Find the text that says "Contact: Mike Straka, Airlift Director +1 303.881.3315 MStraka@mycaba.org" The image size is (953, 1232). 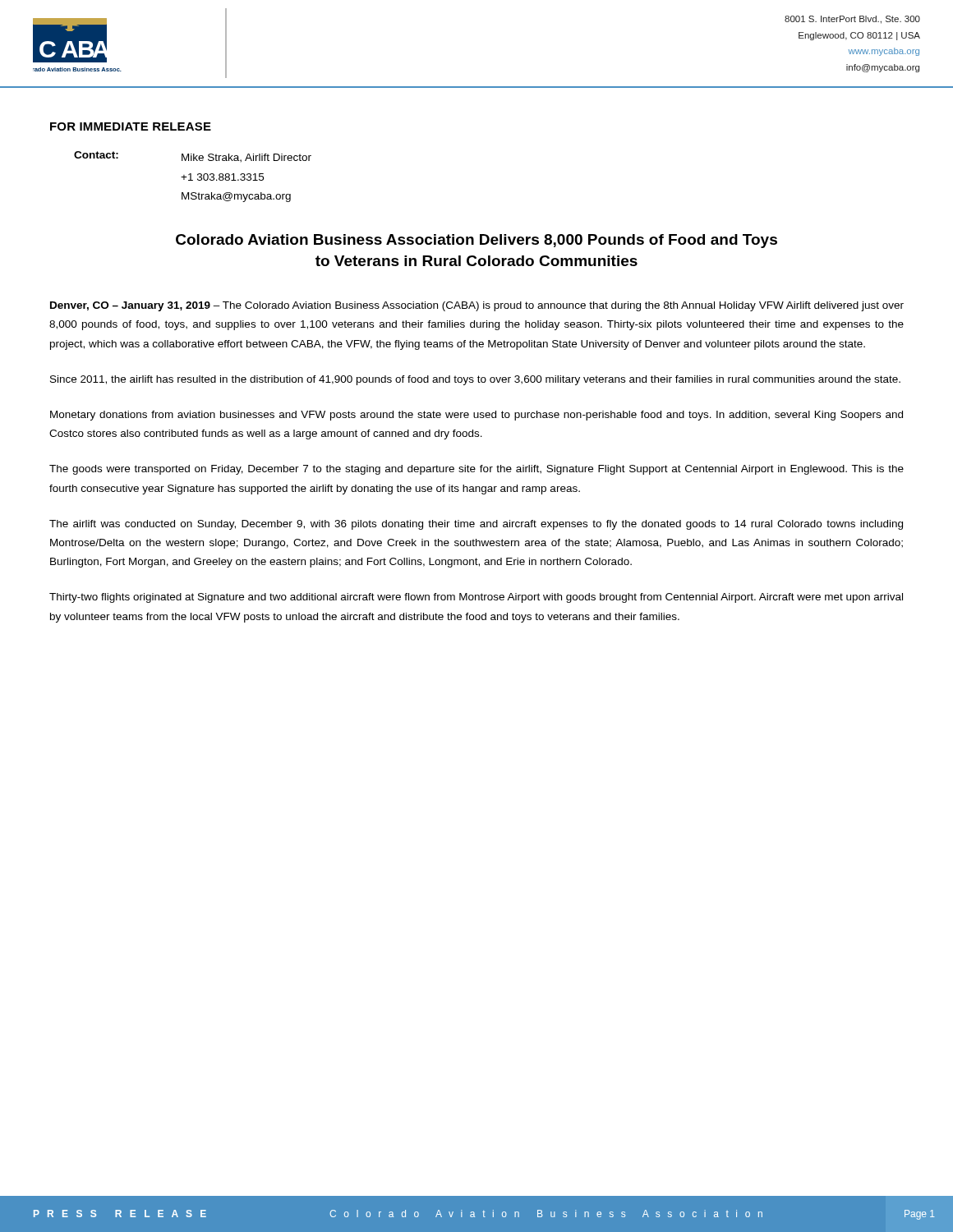coord(193,177)
